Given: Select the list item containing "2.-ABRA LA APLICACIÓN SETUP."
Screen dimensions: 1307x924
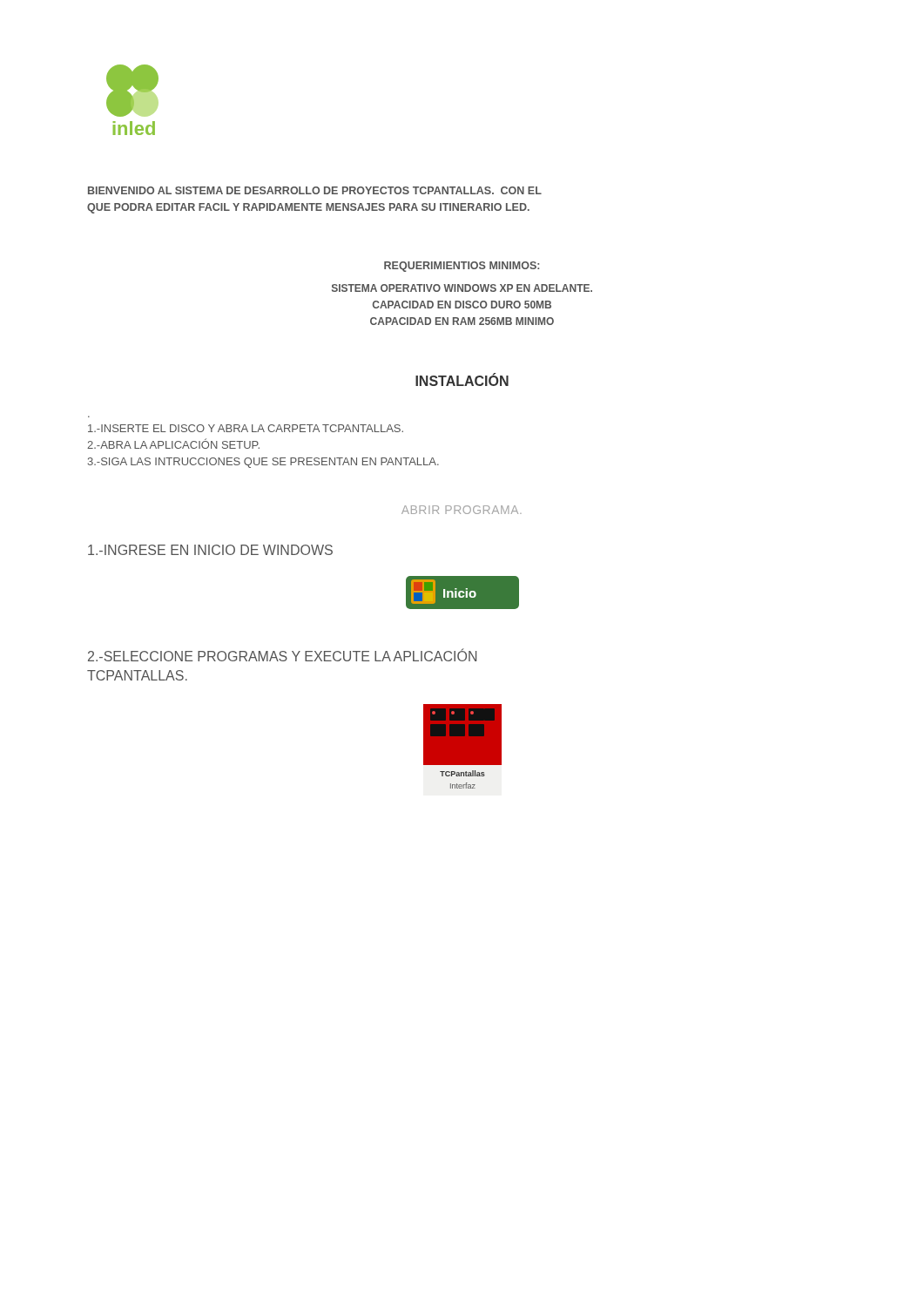Looking at the screenshot, I should click(x=174, y=445).
